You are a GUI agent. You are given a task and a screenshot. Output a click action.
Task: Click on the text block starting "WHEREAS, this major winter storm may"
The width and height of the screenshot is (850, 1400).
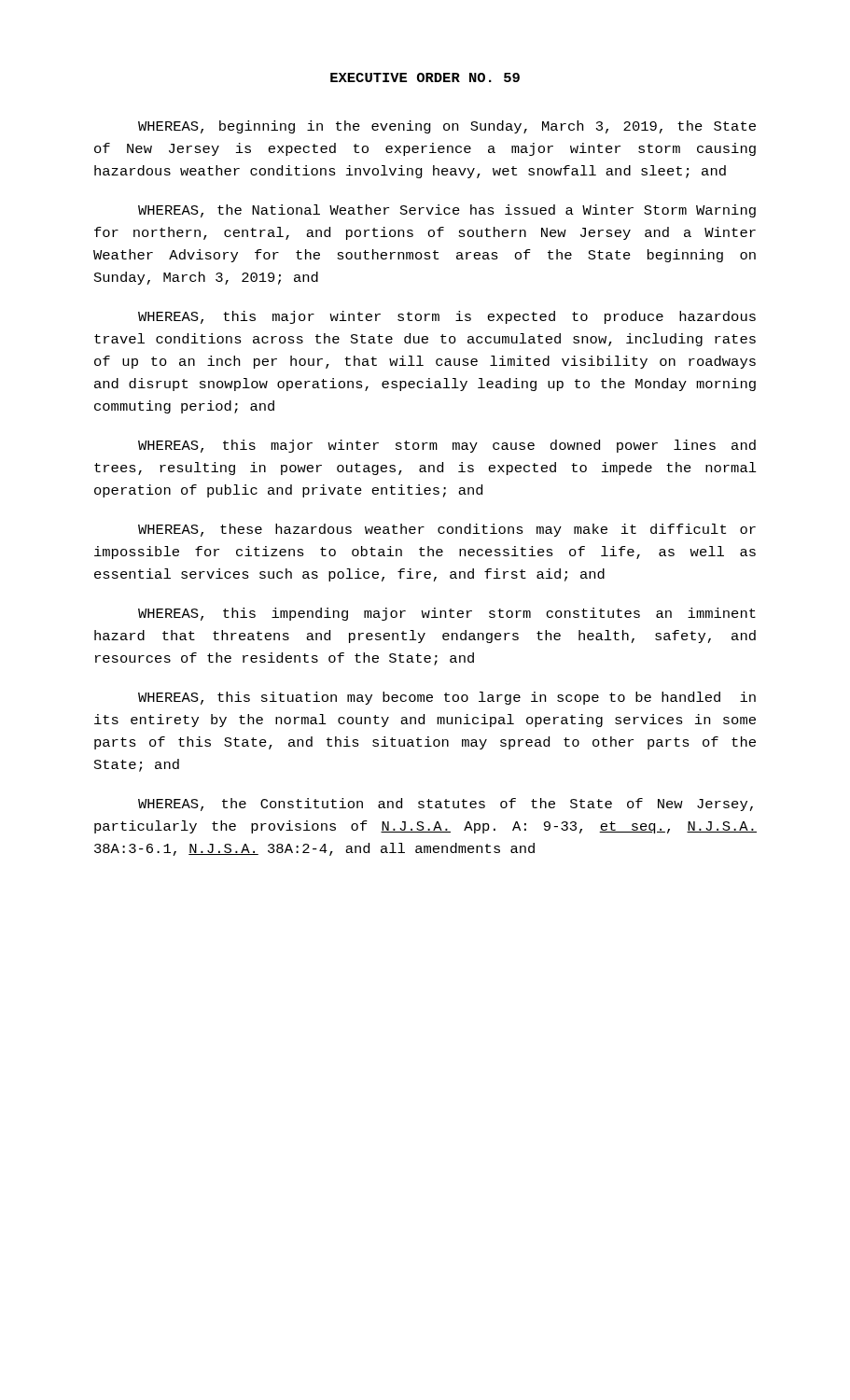(x=425, y=469)
